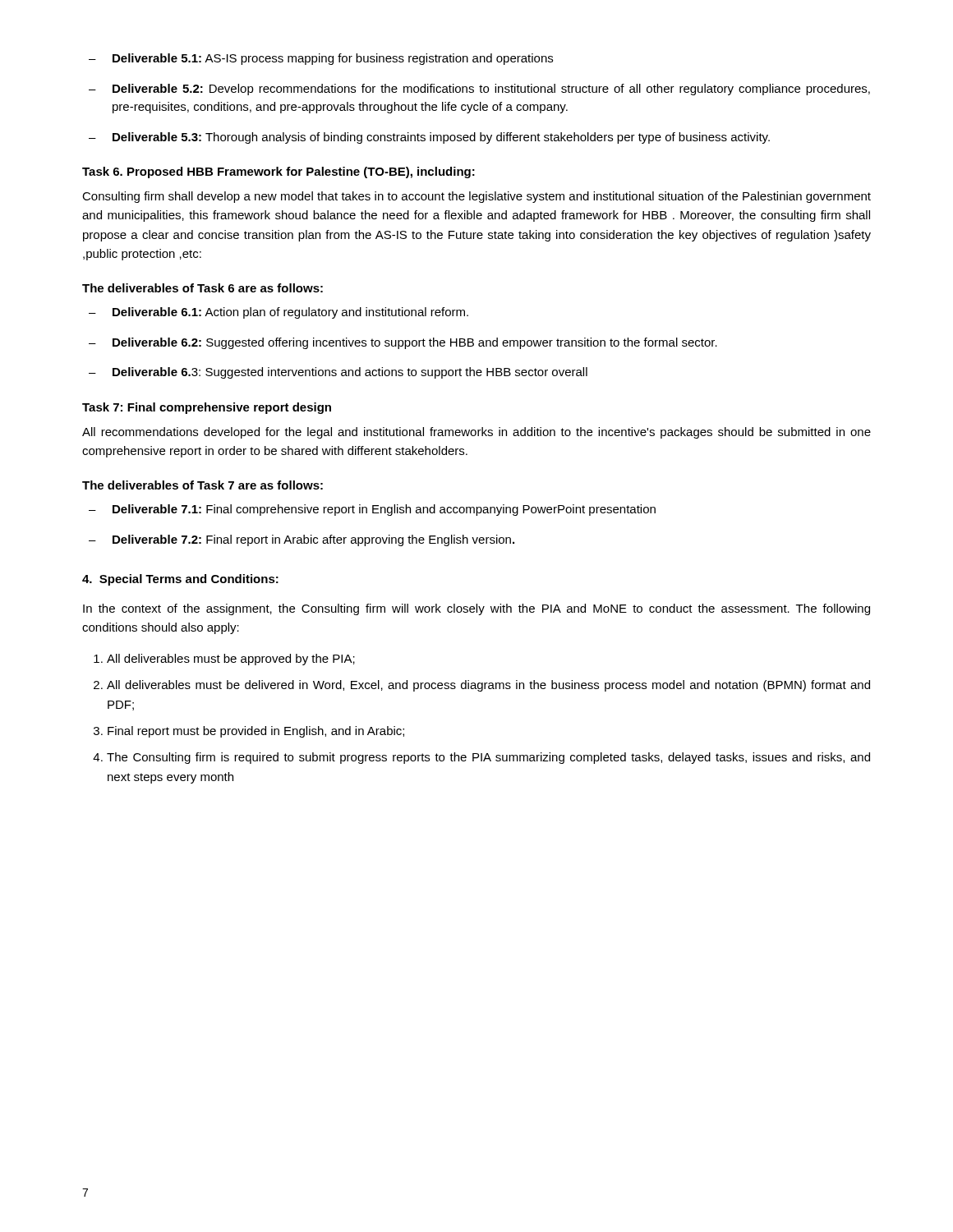Select the list item that reads "– Deliverable 6.1: Action plan of regulatory"
This screenshot has width=953, height=1232.
(x=476, y=312)
